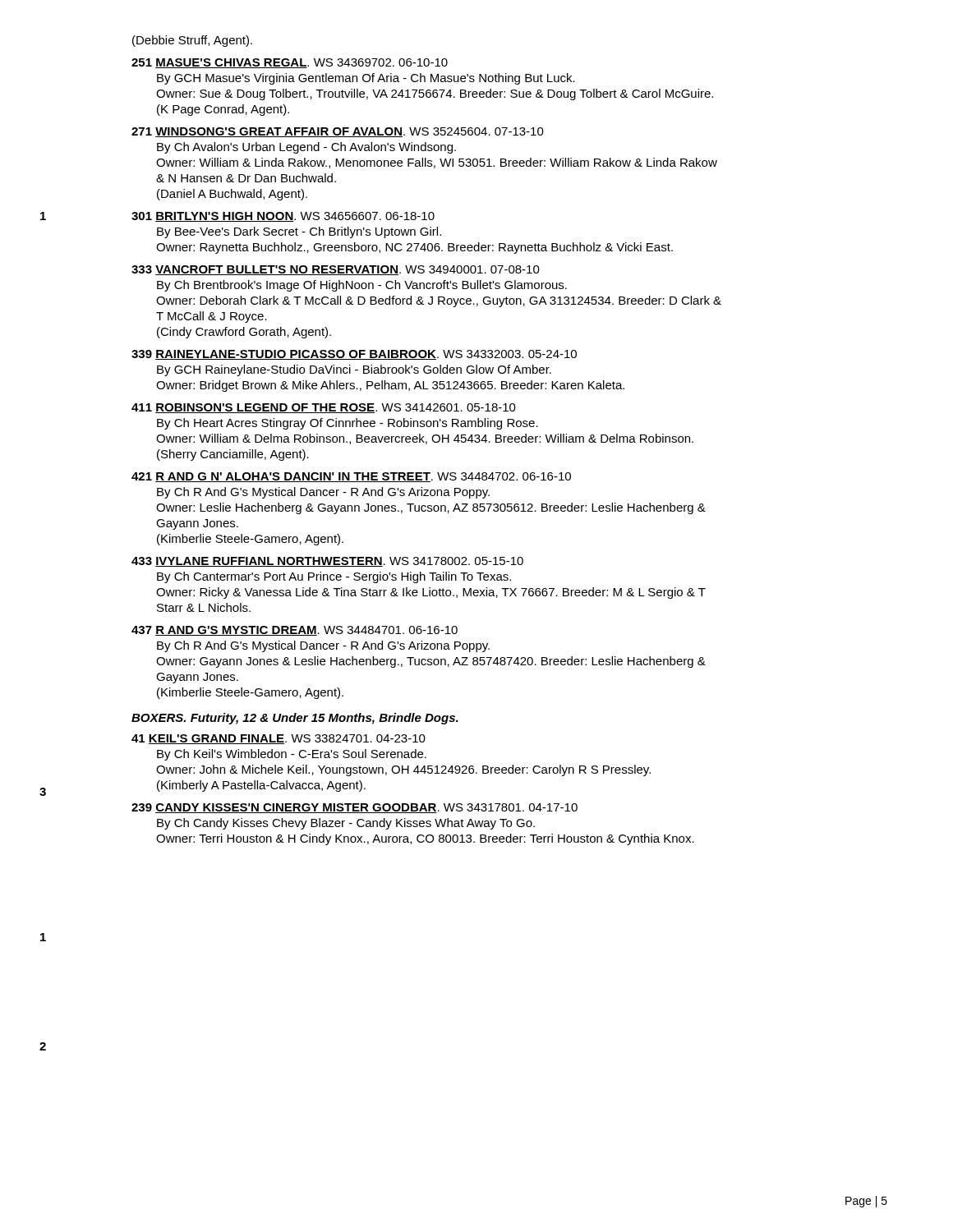
Task: Click on the text starting "239 CANDY KISSES'N CINERGY MISTER GOODBAR. WS"
Action: coord(509,823)
